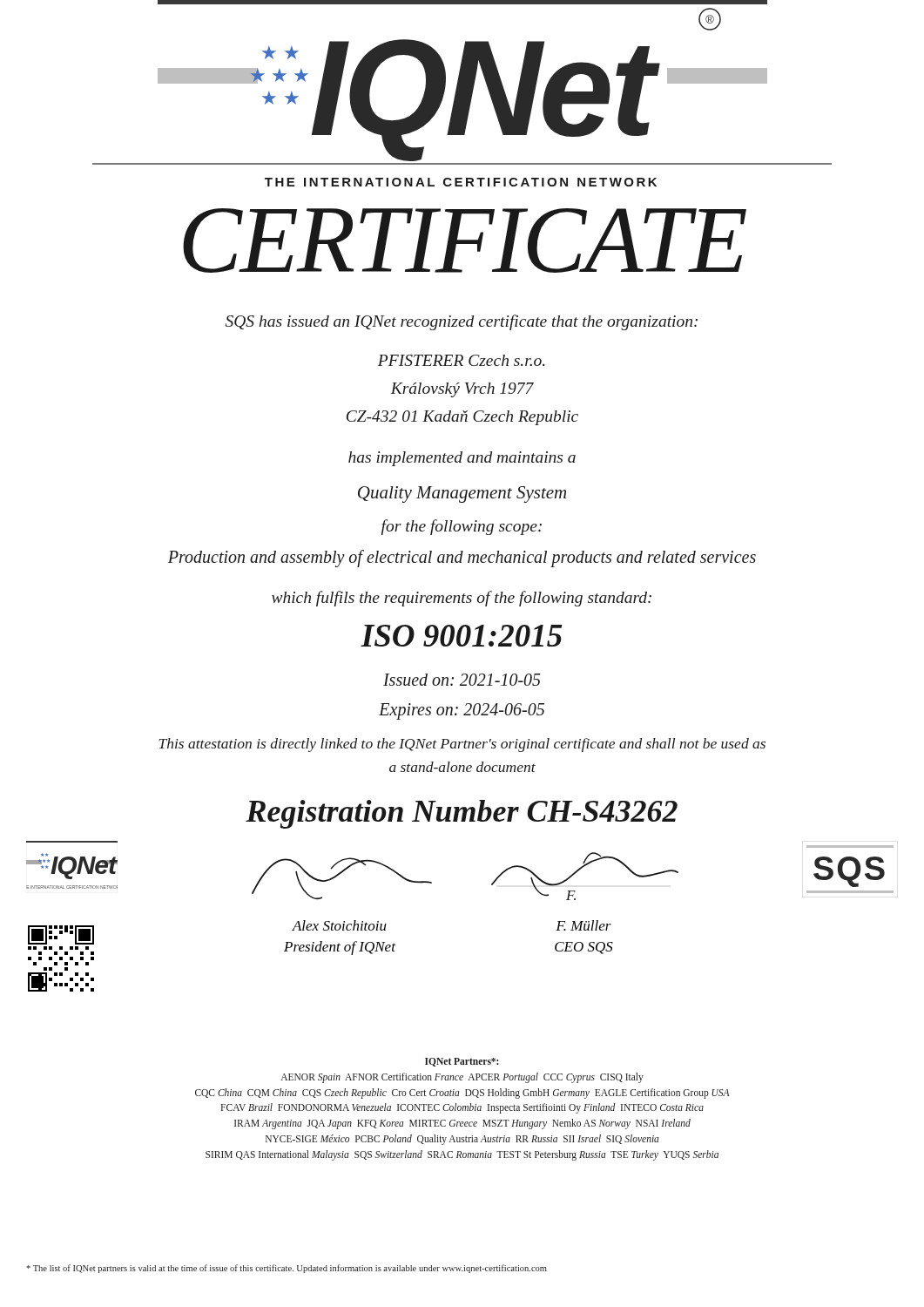This screenshot has width=924, height=1307.
Task: Locate the text that says "ISO 9001:2015"
Action: click(462, 636)
